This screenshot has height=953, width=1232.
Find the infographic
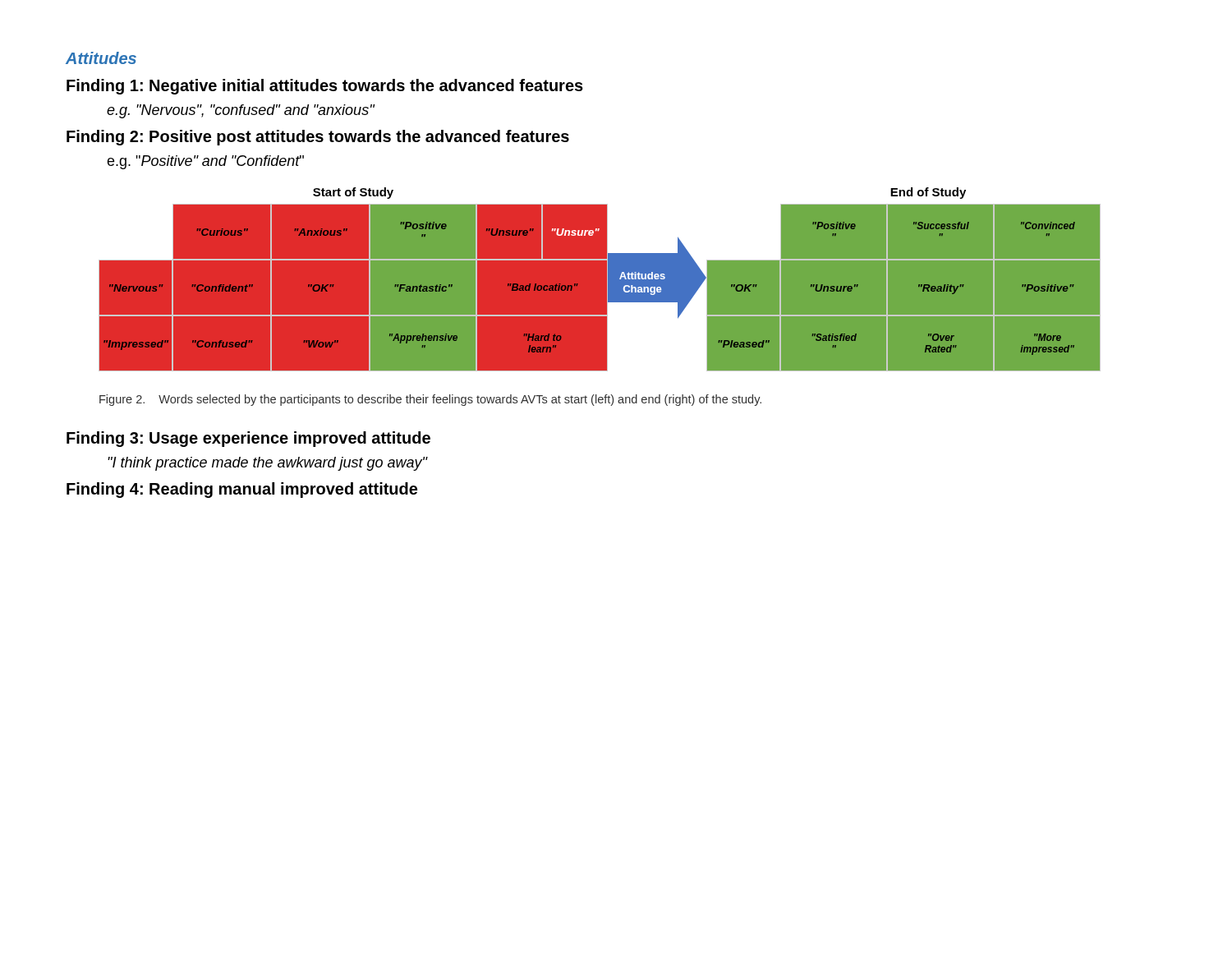coord(616,283)
